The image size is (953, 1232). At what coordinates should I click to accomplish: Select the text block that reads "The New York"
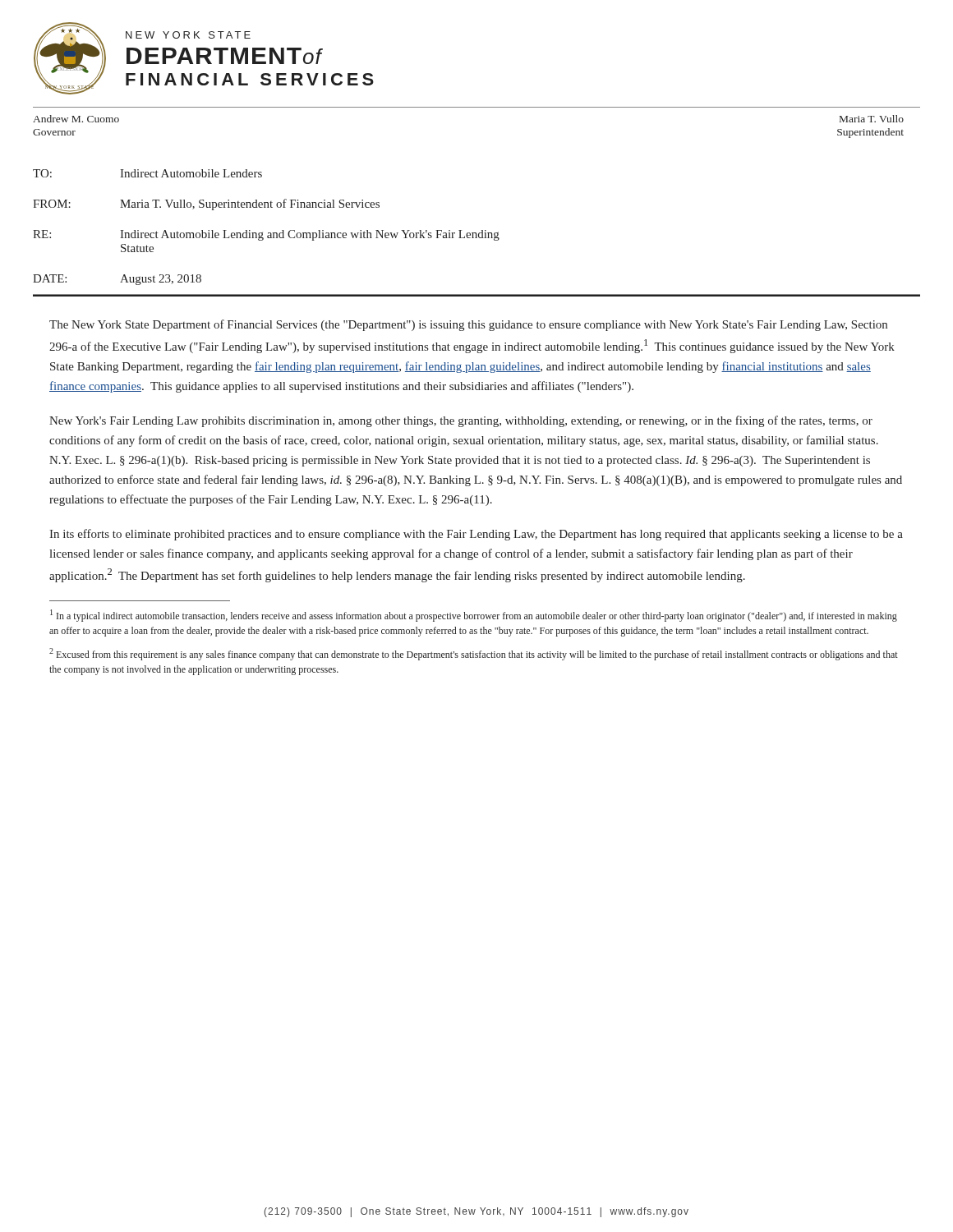tap(472, 355)
